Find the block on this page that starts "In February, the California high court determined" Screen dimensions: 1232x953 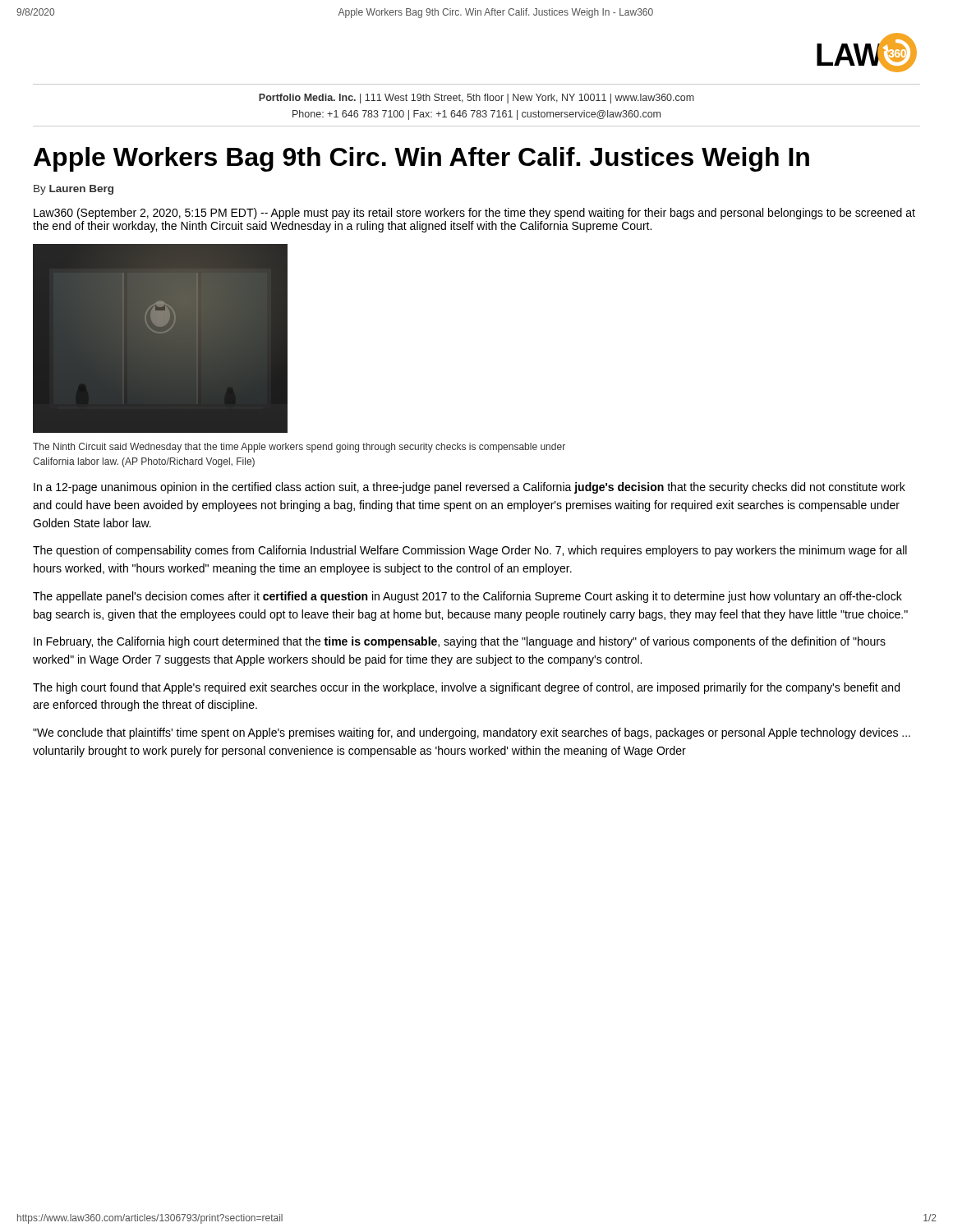click(476, 651)
